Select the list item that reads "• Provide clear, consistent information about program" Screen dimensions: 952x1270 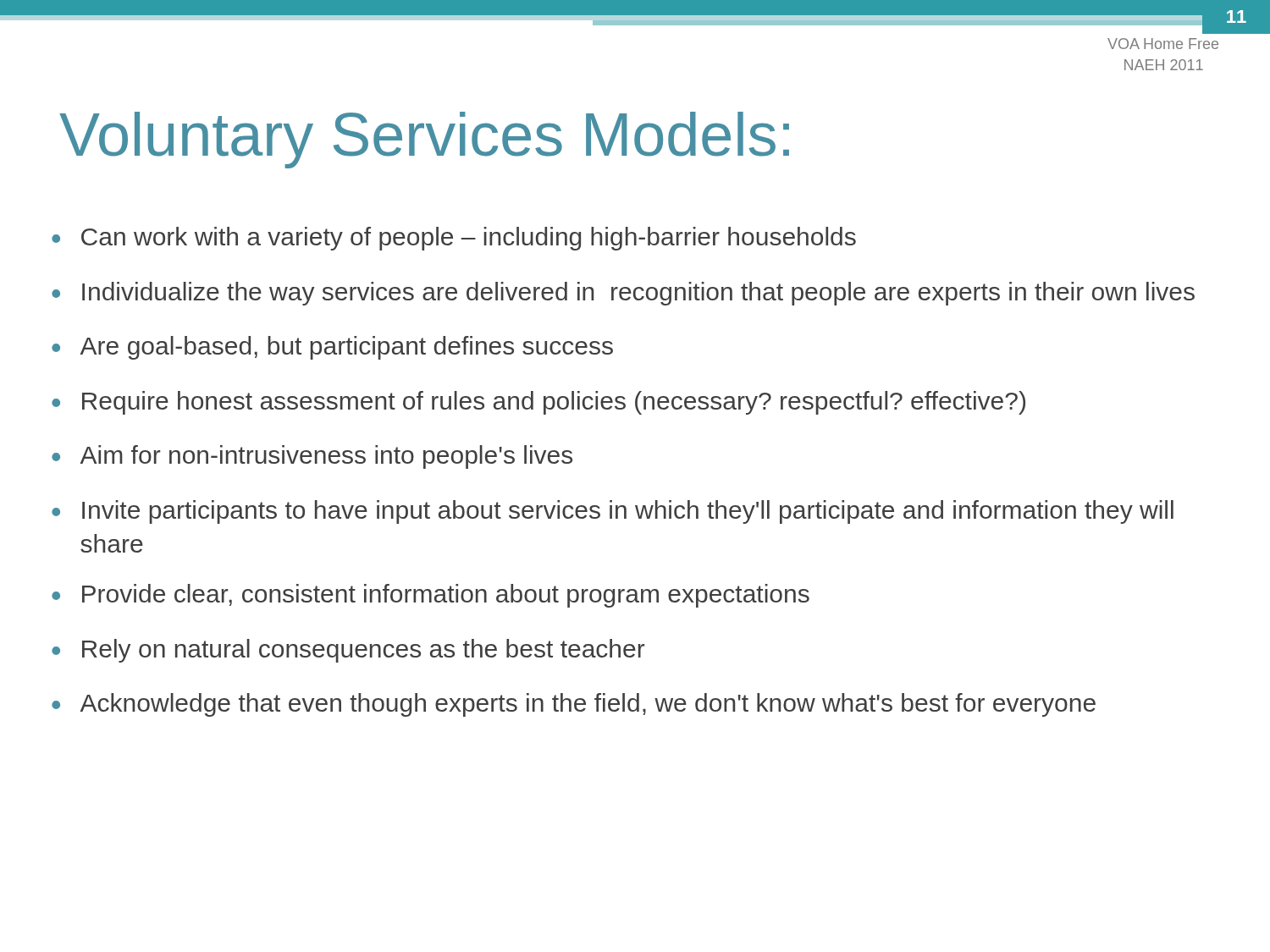click(x=635, y=597)
